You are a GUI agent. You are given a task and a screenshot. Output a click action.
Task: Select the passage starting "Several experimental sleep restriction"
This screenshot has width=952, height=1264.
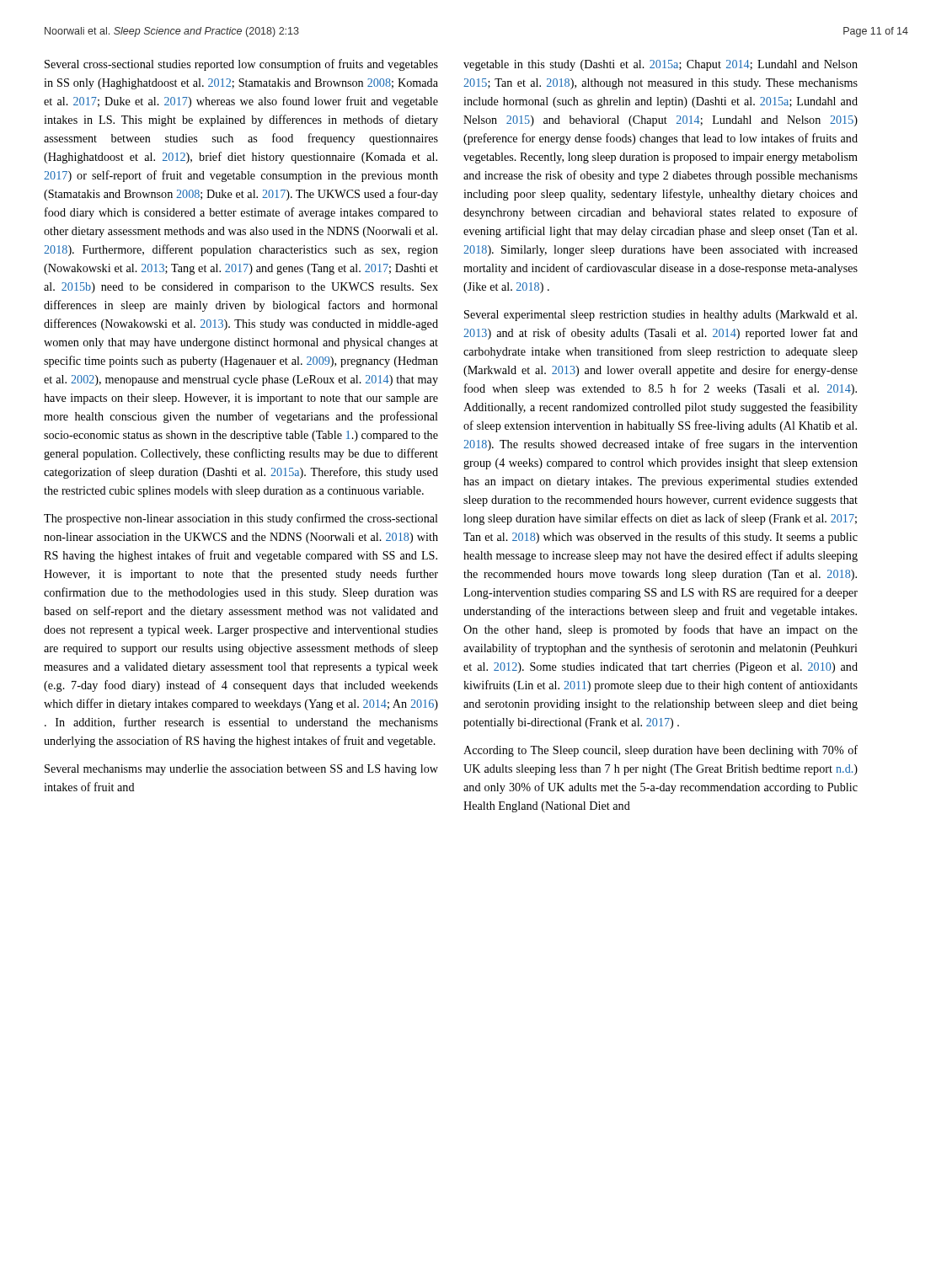tap(660, 519)
